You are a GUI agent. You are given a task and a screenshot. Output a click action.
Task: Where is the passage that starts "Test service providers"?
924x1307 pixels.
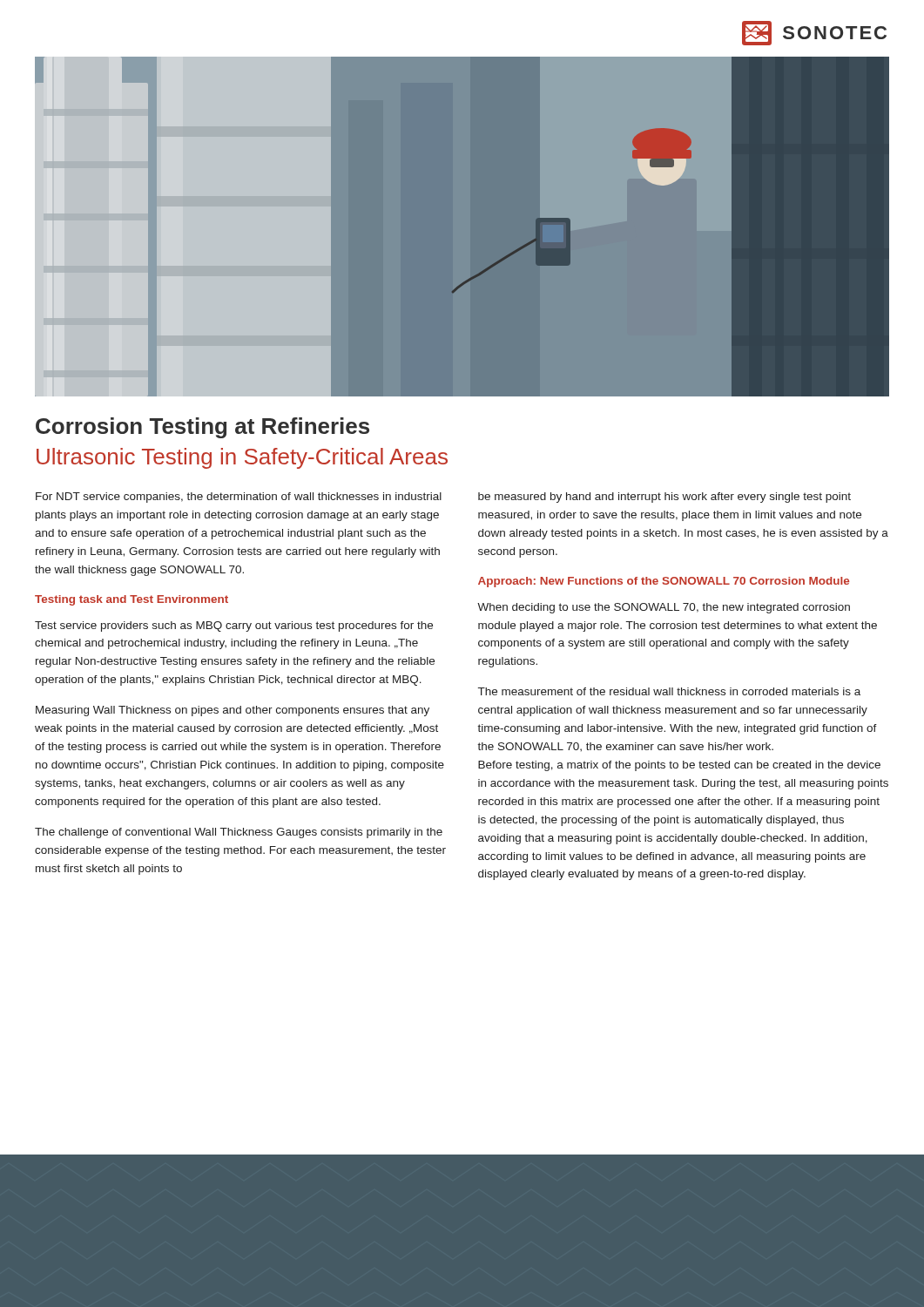pyautogui.click(x=241, y=653)
